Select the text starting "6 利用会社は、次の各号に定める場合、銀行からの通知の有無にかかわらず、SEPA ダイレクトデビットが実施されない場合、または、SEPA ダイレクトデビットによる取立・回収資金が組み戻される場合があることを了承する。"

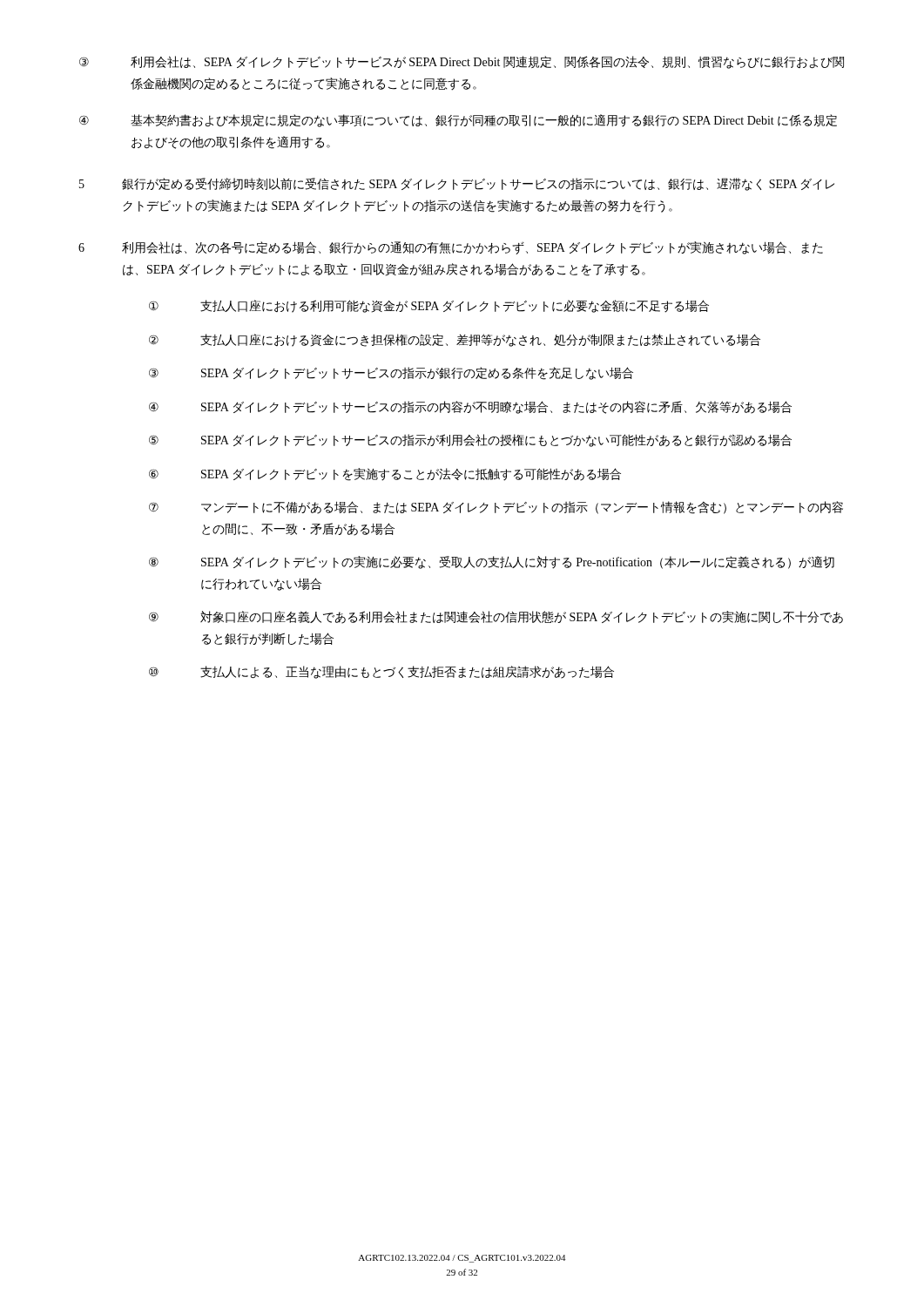(x=462, y=259)
